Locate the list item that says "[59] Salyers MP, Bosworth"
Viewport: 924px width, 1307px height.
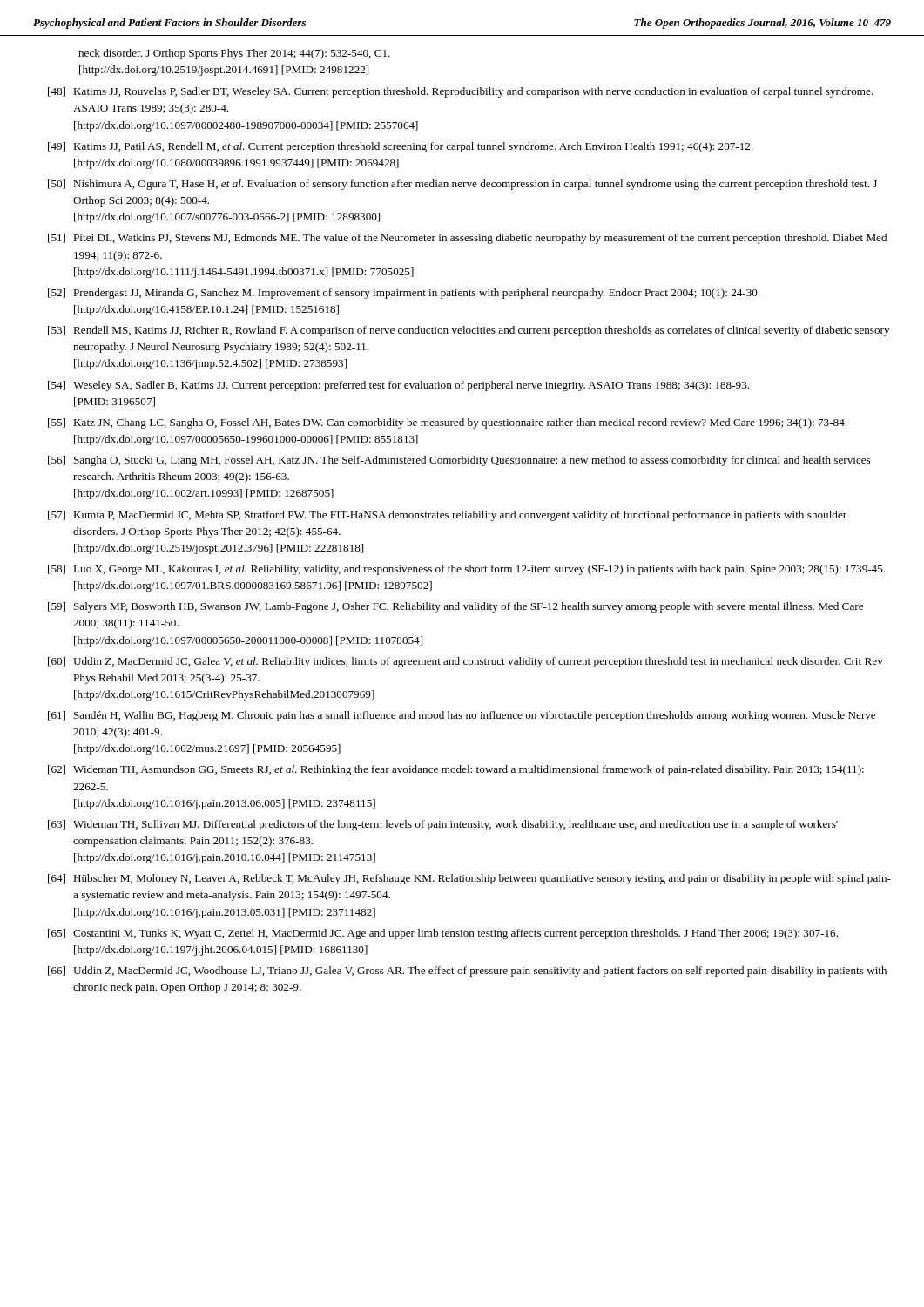[455, 607]
